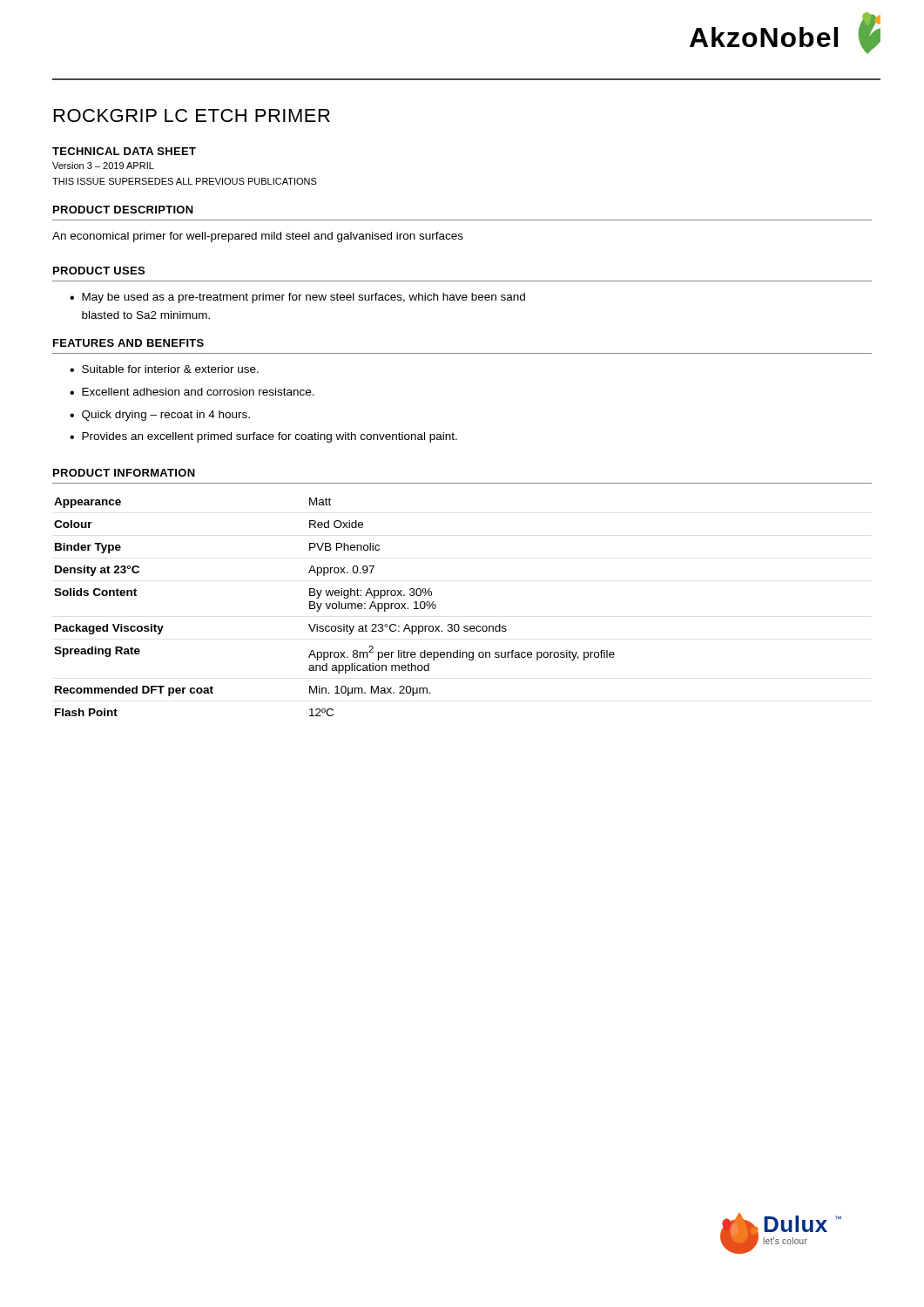Viewport: 924px width, 1307px height.
Task: Locate the block starting "ROCKGRIP LC ETCH PRIMER"
Action: tap(192, 115)
